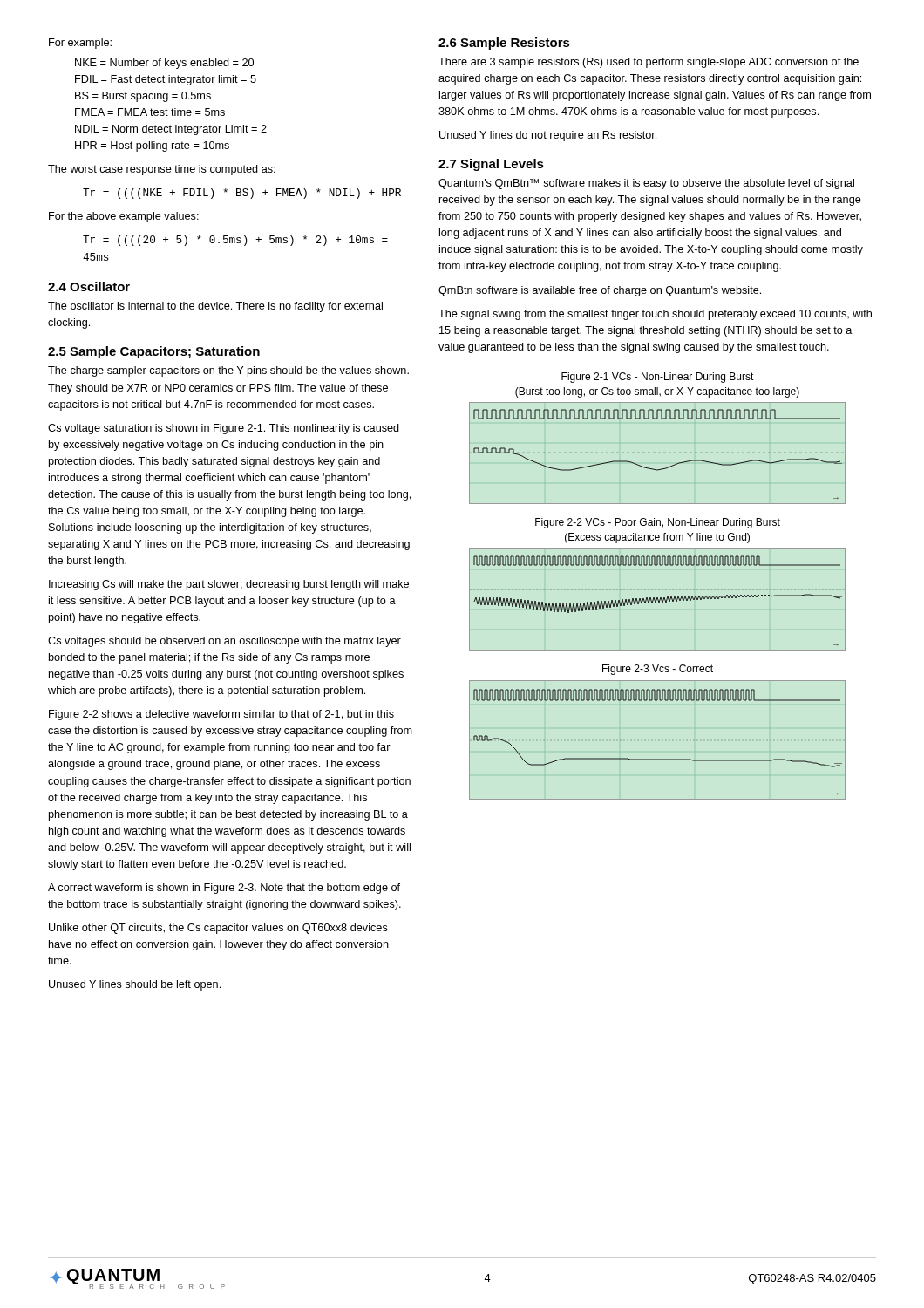The width and height of the screenshot is (924, 1308).
Task: Click on the text block that reads "Unlike other QT circuits, the Cs"
Action: (218, 944)
